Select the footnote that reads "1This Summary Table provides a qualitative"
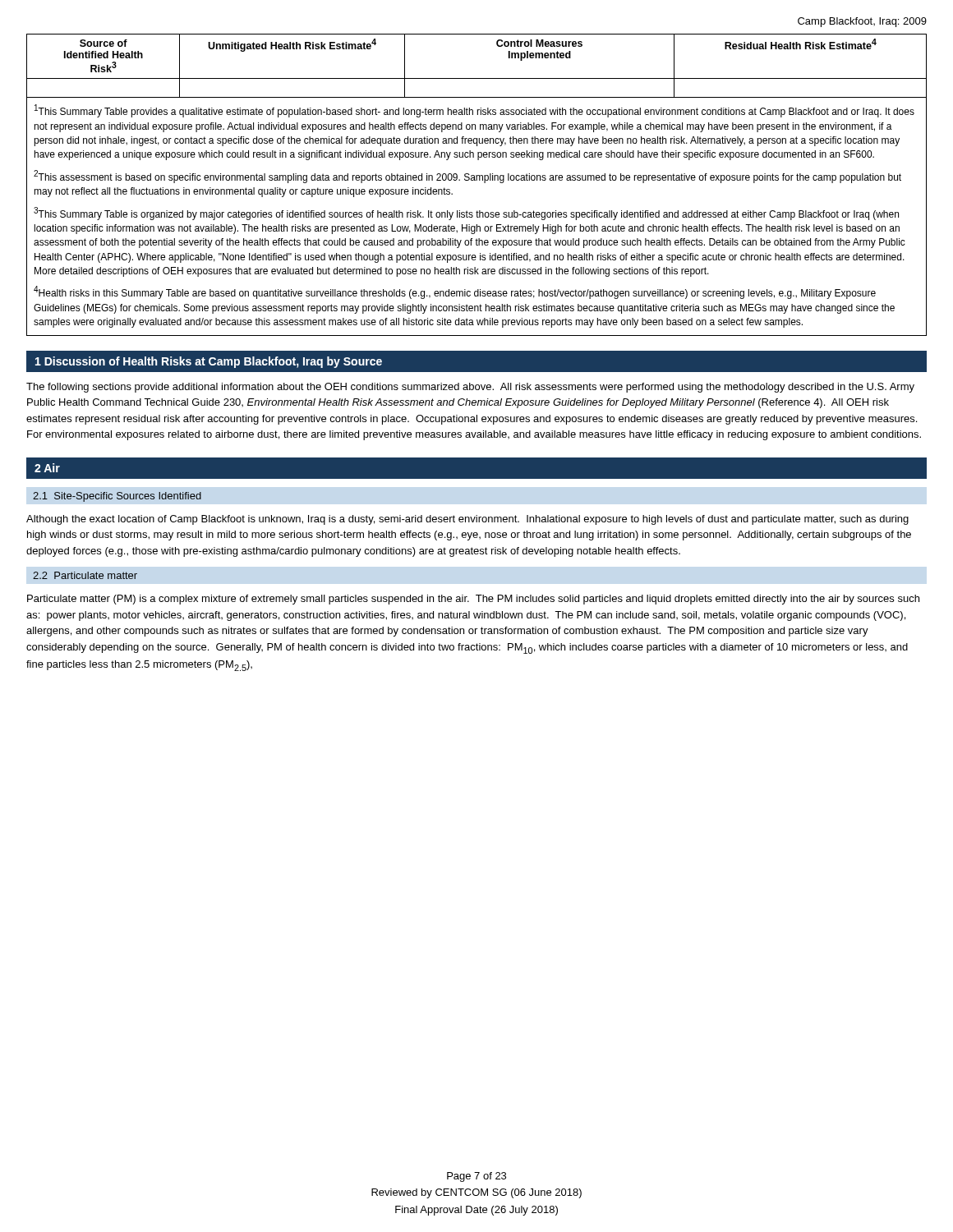This screenshot has width=953, height=1232. pos(476,216)
